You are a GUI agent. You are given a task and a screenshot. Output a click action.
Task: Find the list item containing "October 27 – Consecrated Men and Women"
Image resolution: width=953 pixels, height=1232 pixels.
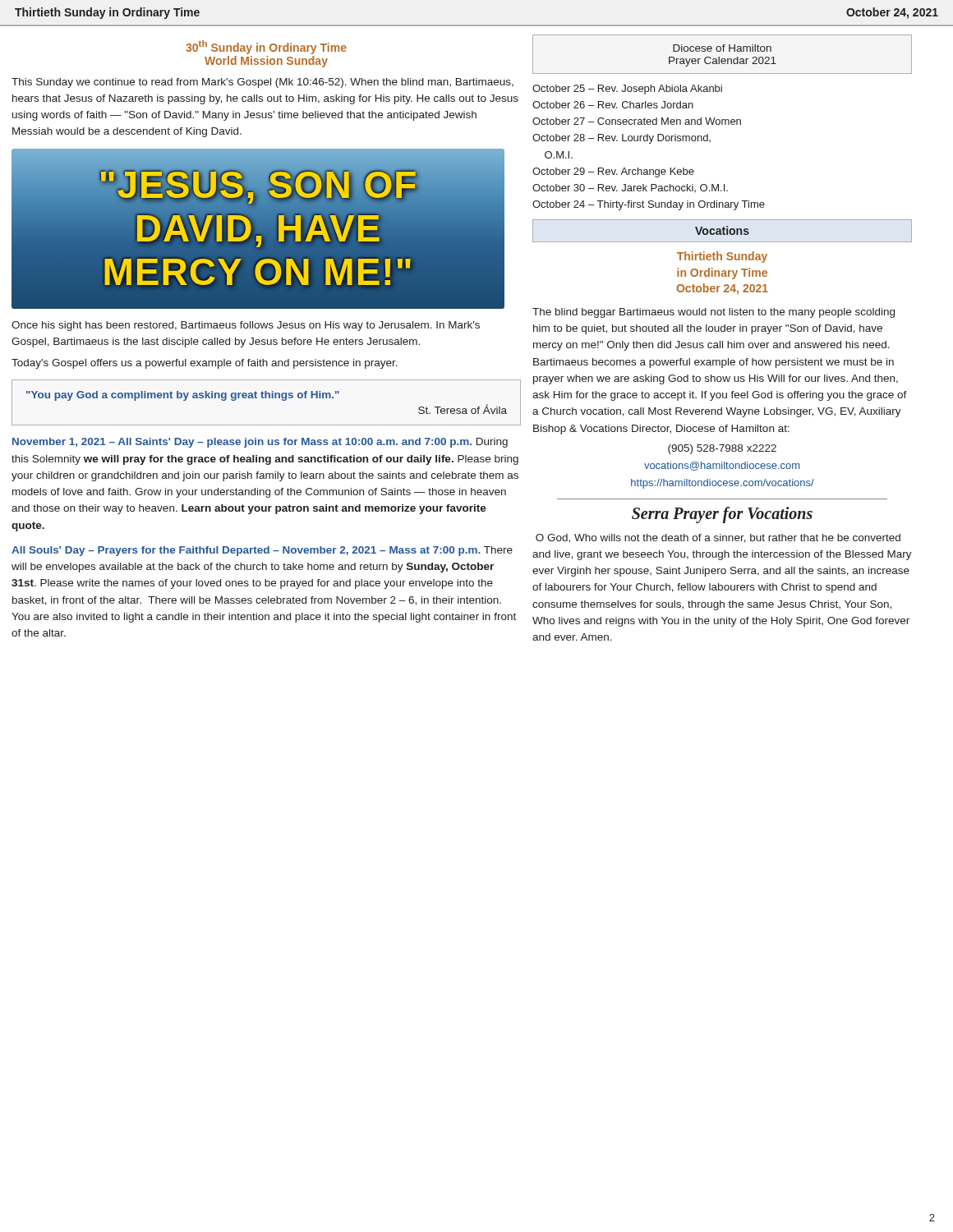click(x=637, y=121)
